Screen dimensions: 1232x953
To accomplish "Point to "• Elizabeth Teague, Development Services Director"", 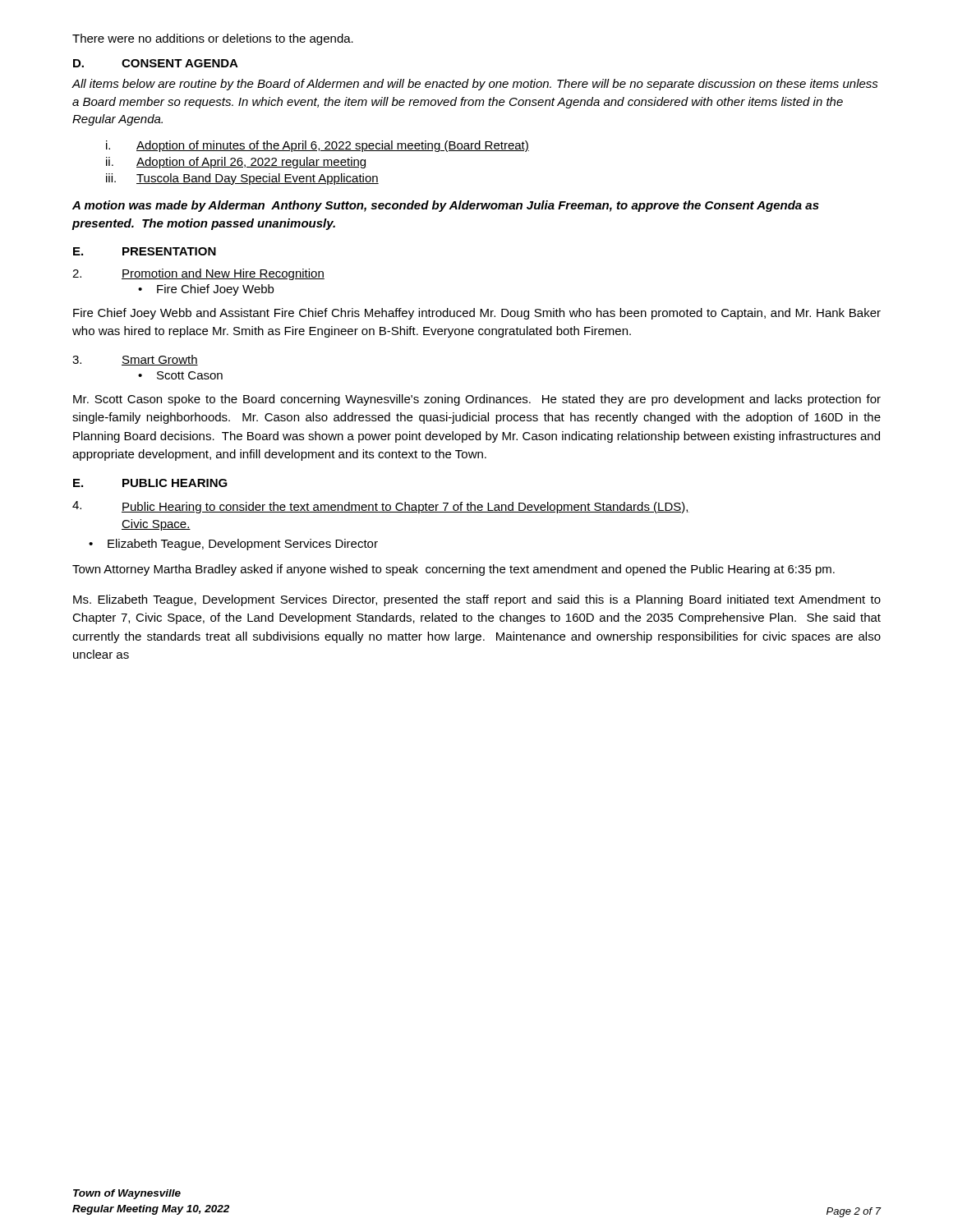I will (x=233, y=545).
